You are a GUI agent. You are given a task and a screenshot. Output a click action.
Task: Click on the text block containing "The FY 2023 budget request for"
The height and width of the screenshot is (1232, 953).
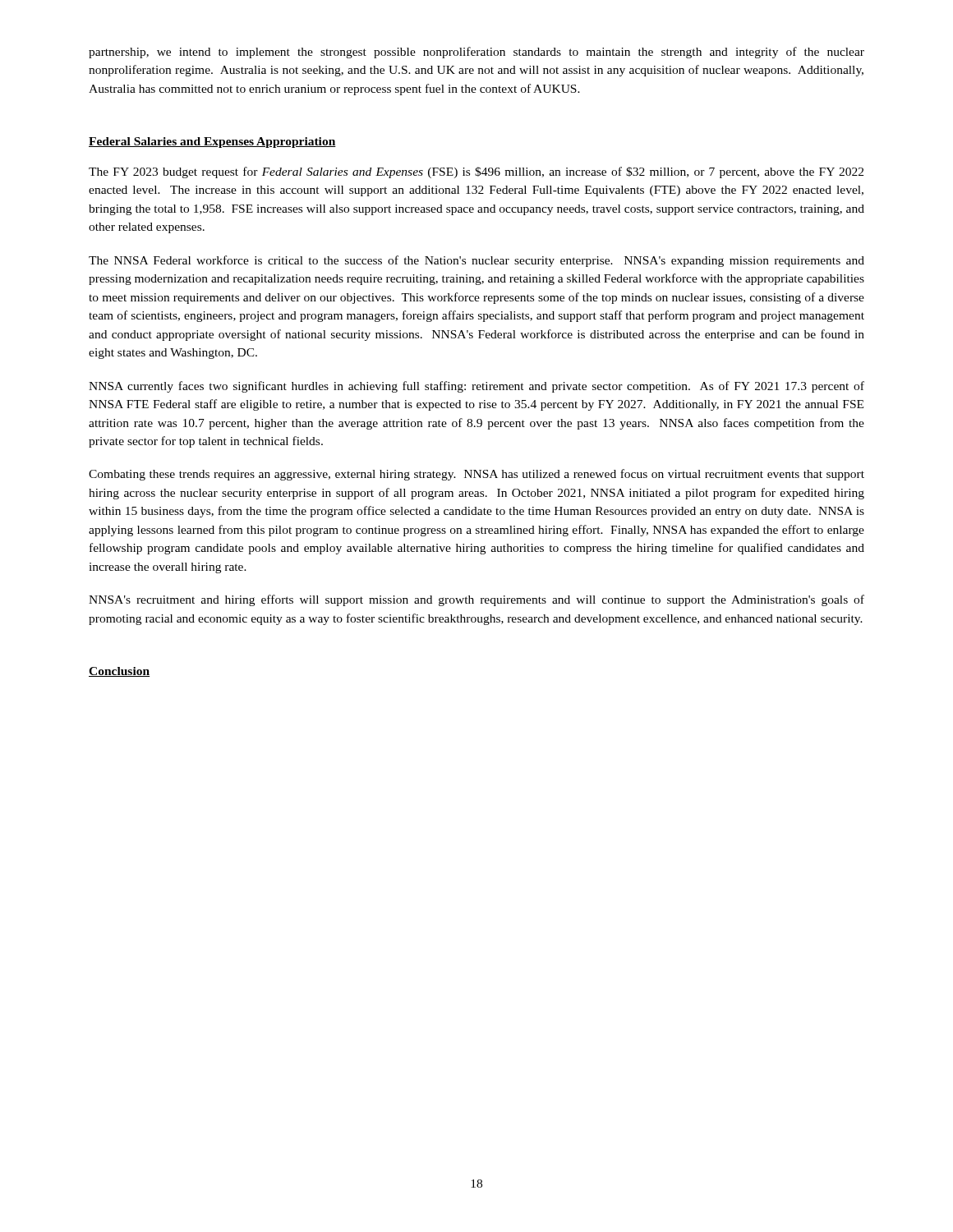pyautogui.click(x=476, y=199)
